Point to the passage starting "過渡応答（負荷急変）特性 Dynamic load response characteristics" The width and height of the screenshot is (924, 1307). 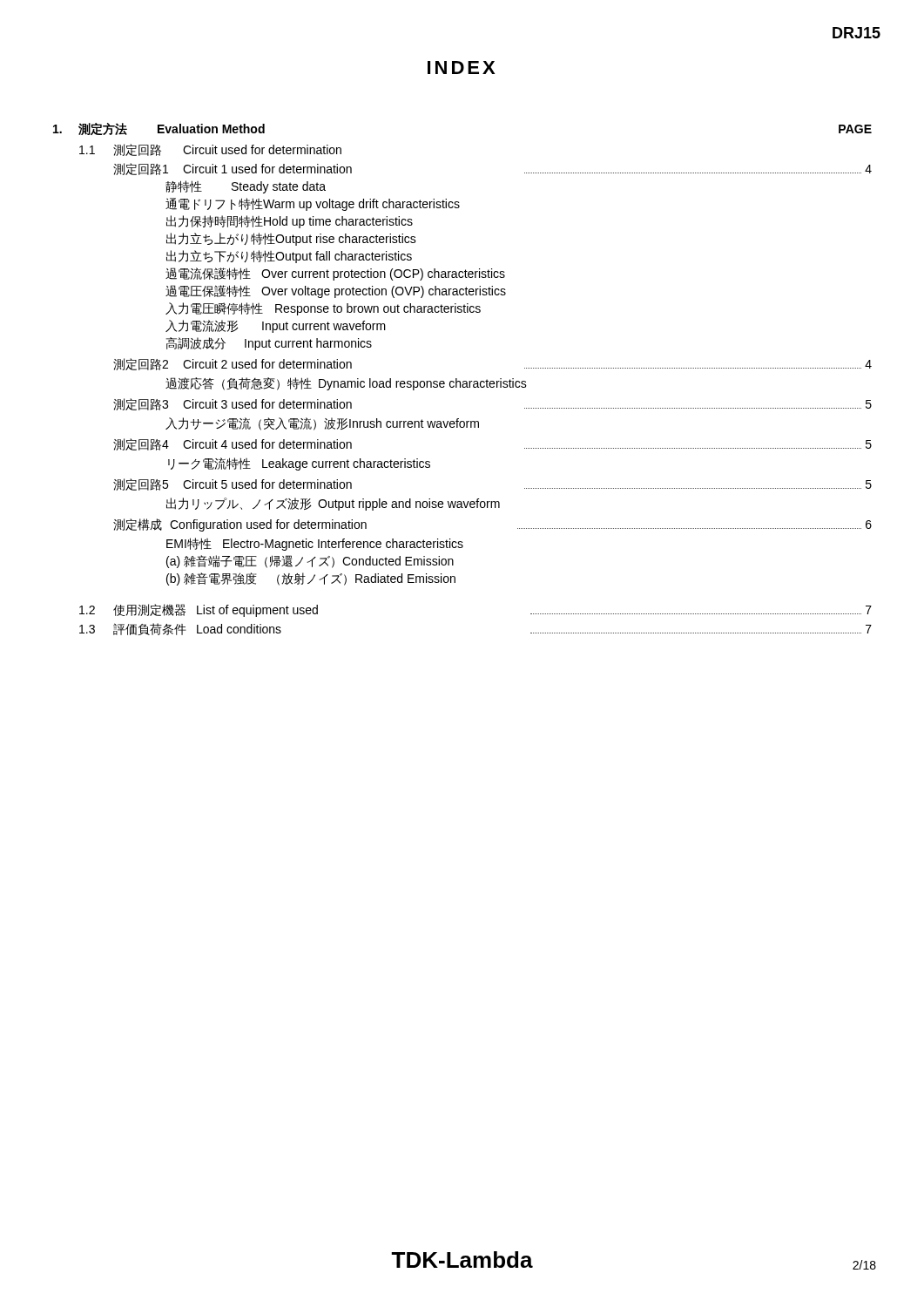click(346, 384)
